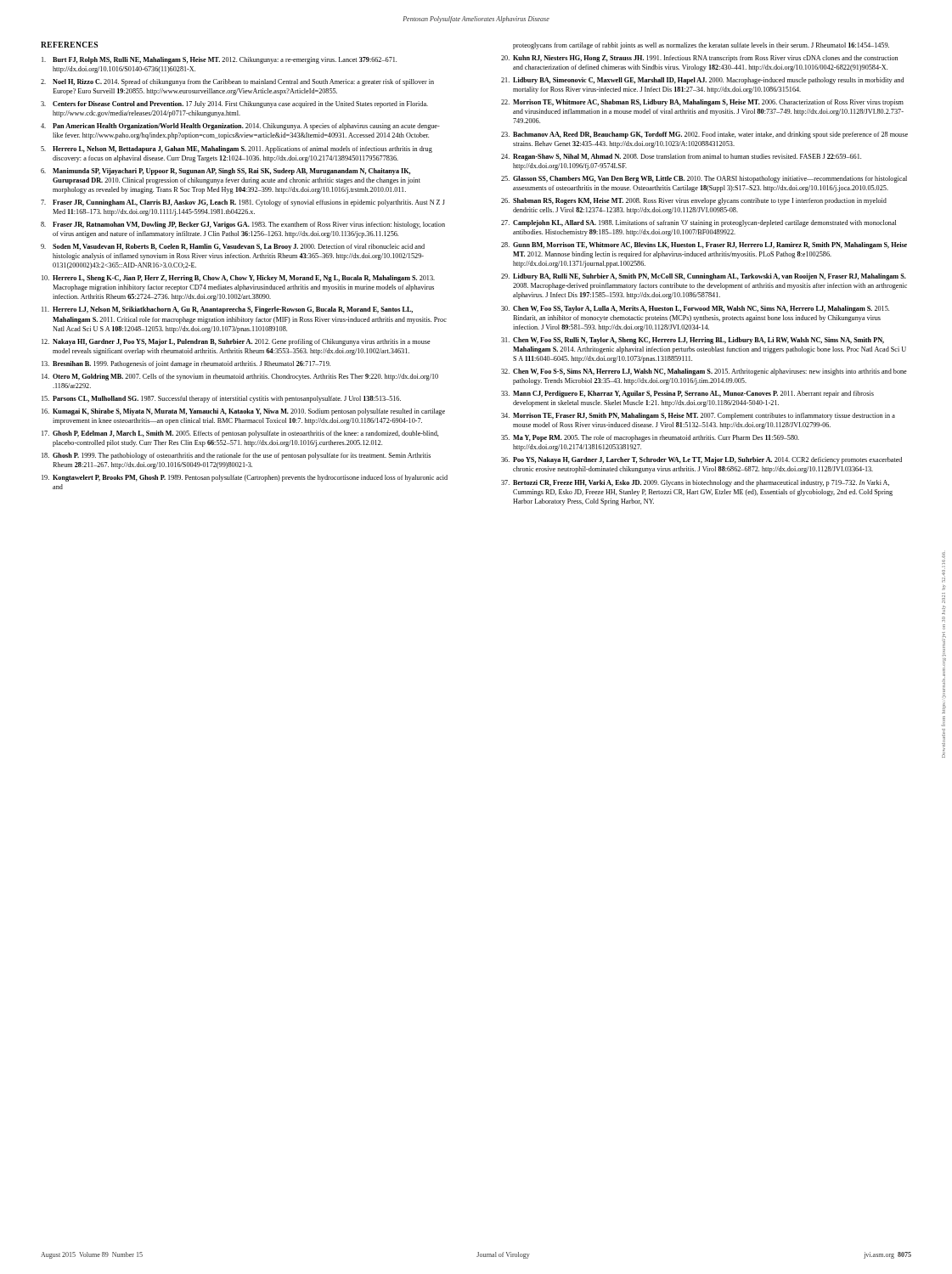
Task: Find the list item with the text "21. Lidbury BA, Simeonovic C, Maxwell"
Action: (705, 85)
